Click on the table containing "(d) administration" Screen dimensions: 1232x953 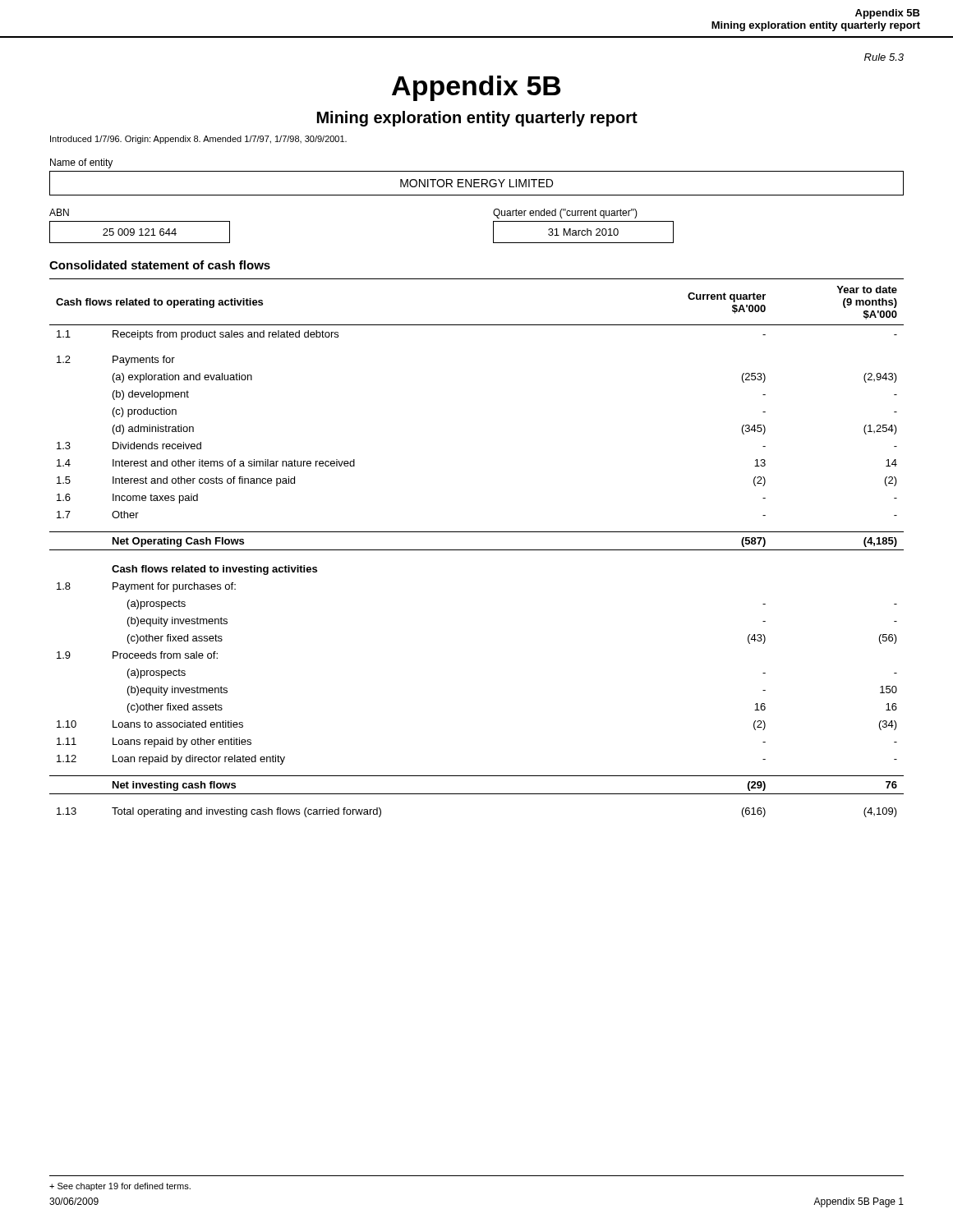coord(476,549)
